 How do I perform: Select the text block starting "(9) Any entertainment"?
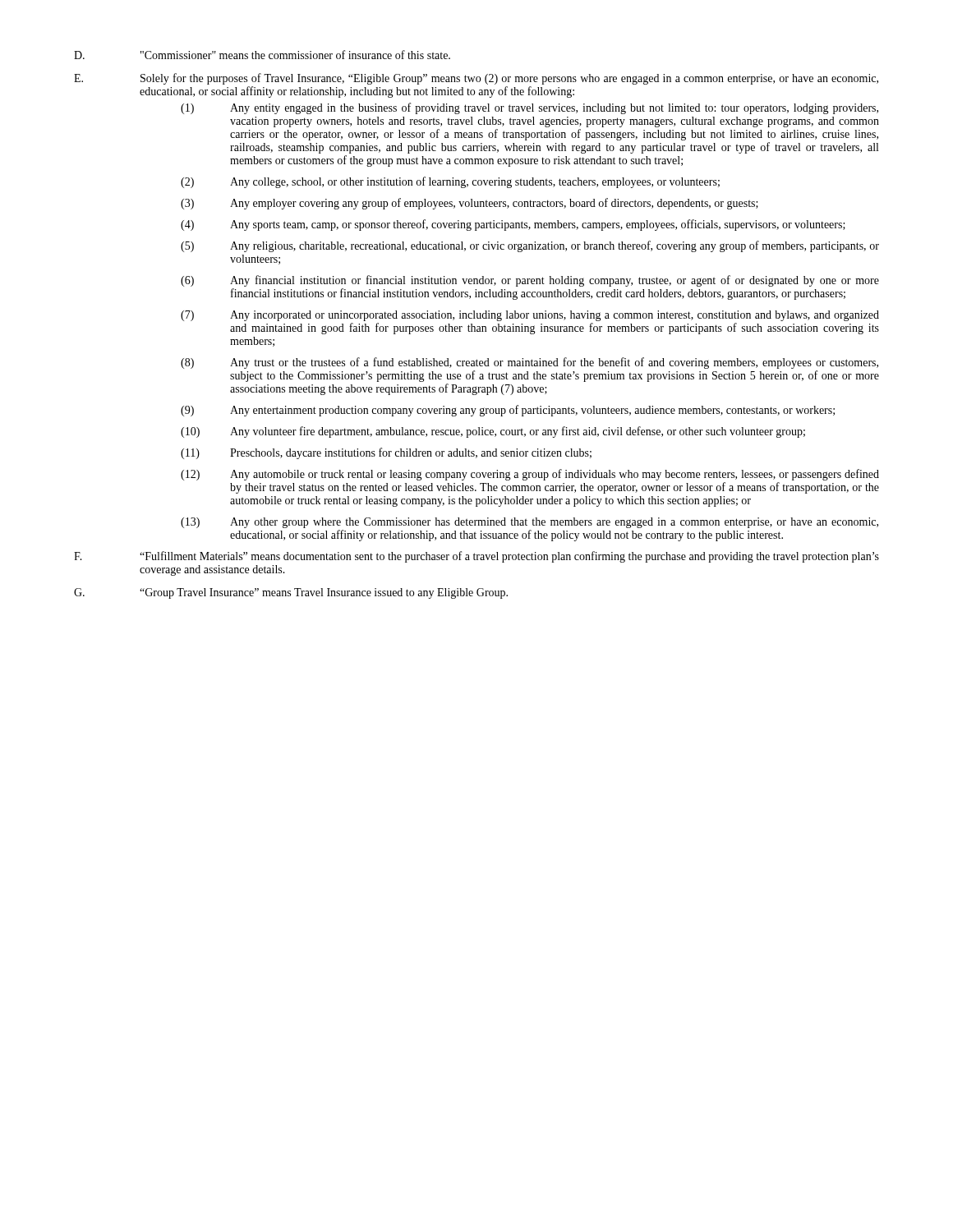530,411
